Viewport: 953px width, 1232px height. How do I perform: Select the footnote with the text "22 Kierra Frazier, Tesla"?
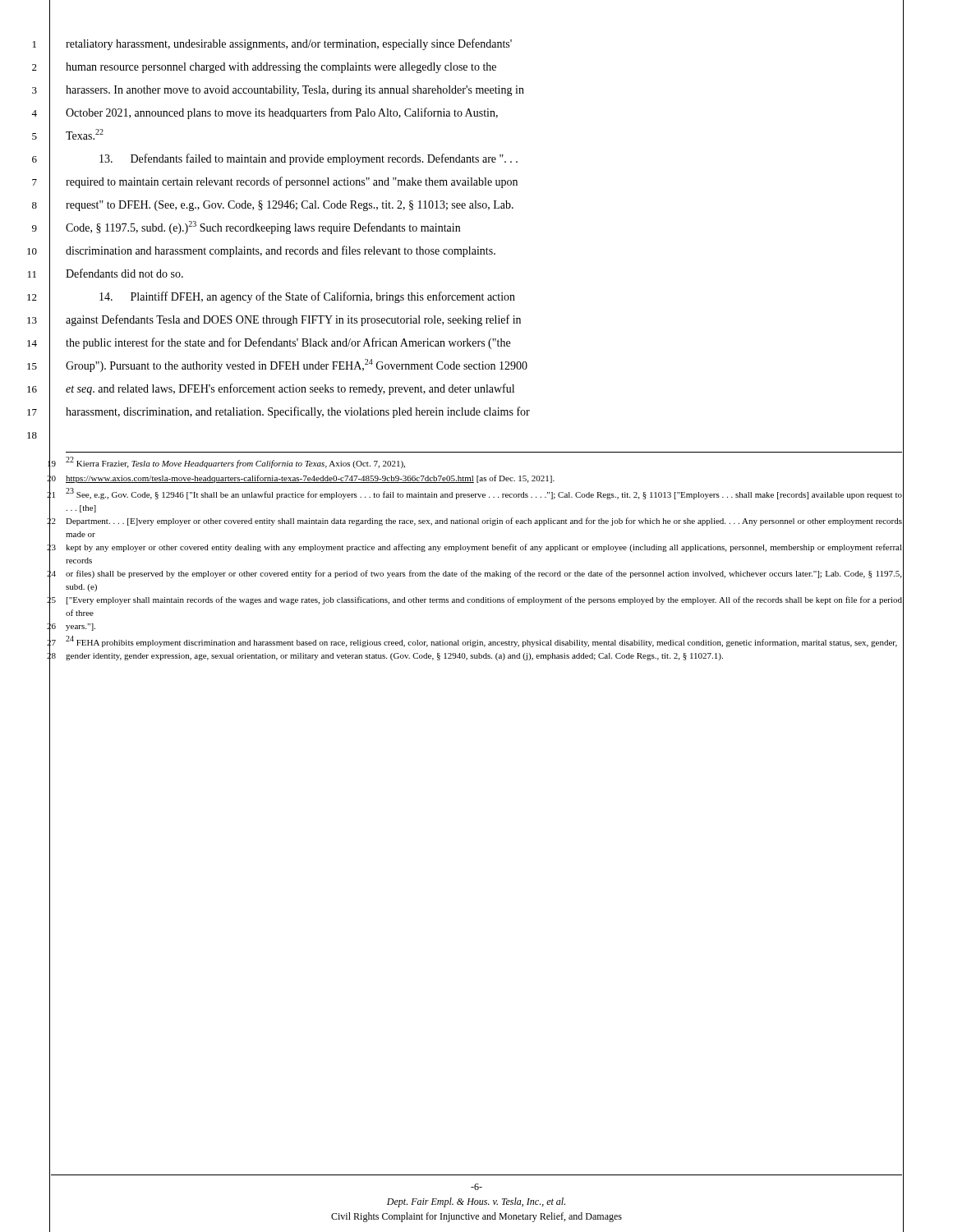click(x=236, y=462)
